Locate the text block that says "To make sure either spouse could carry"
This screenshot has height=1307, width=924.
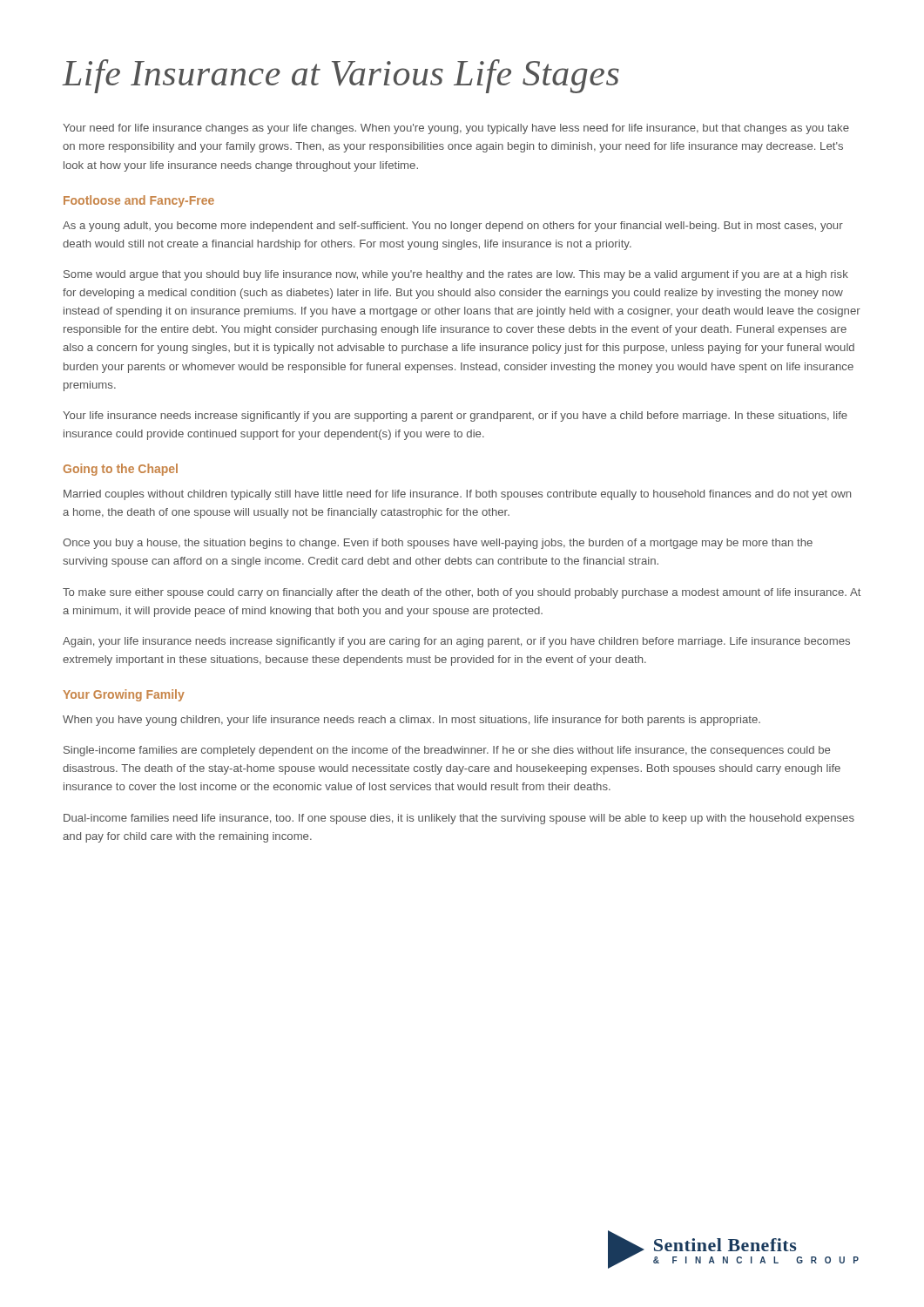462,601
